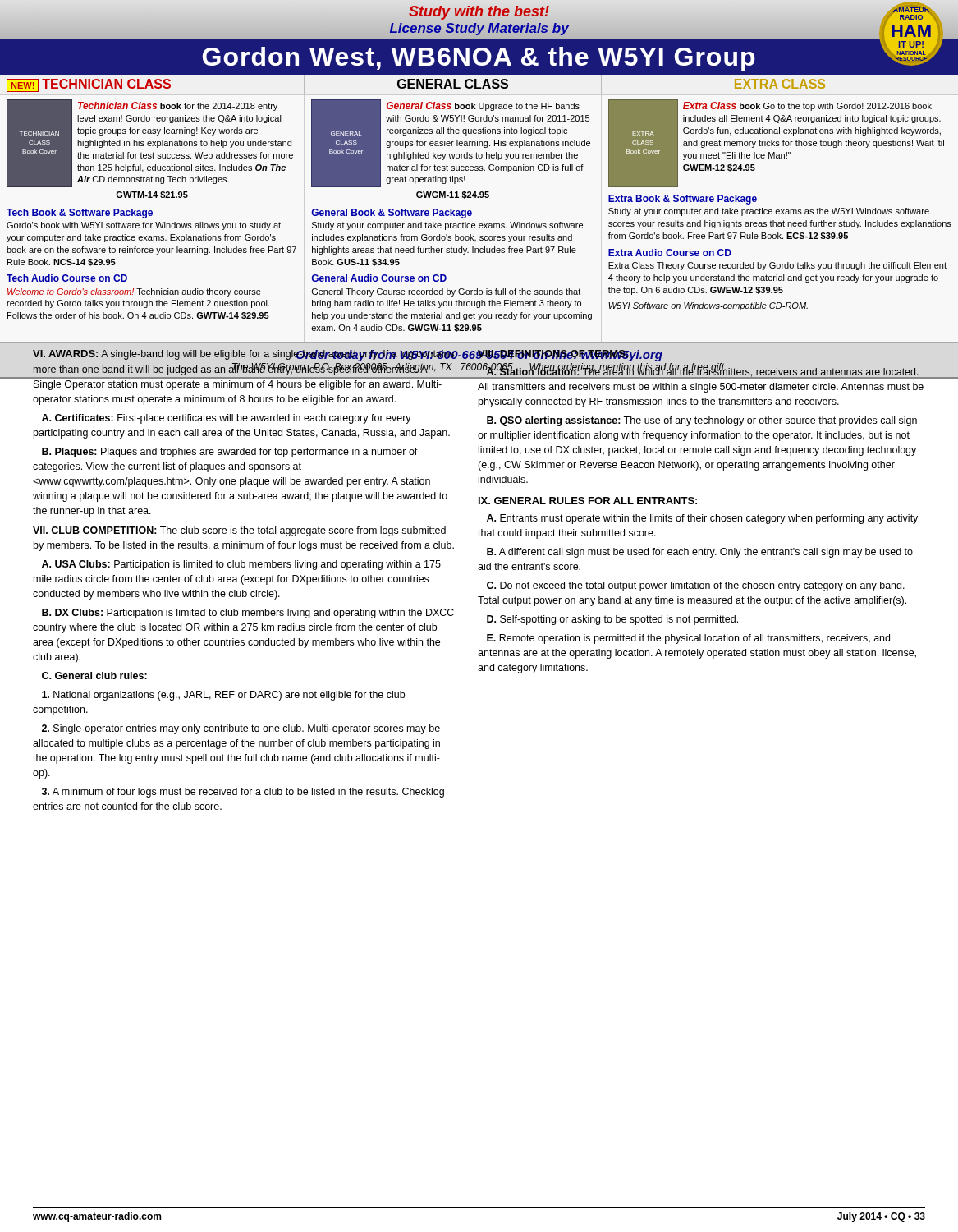The height and width of the screenshot is (1232, 958).
Task: Point to the element starting "E. Remote operation is permitted"
Action: pos(697,653)
